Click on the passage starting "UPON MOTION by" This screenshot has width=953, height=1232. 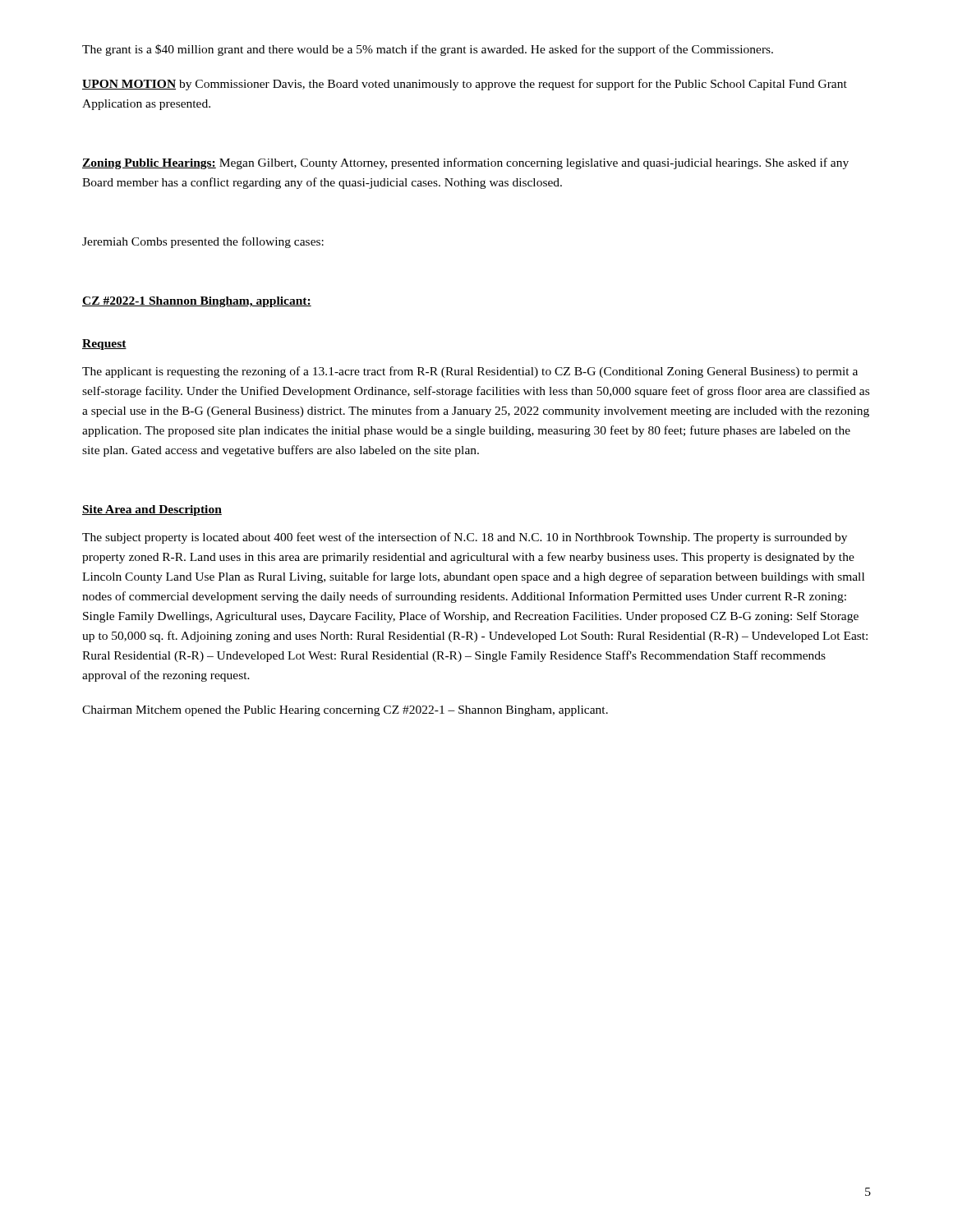point(476,94)
